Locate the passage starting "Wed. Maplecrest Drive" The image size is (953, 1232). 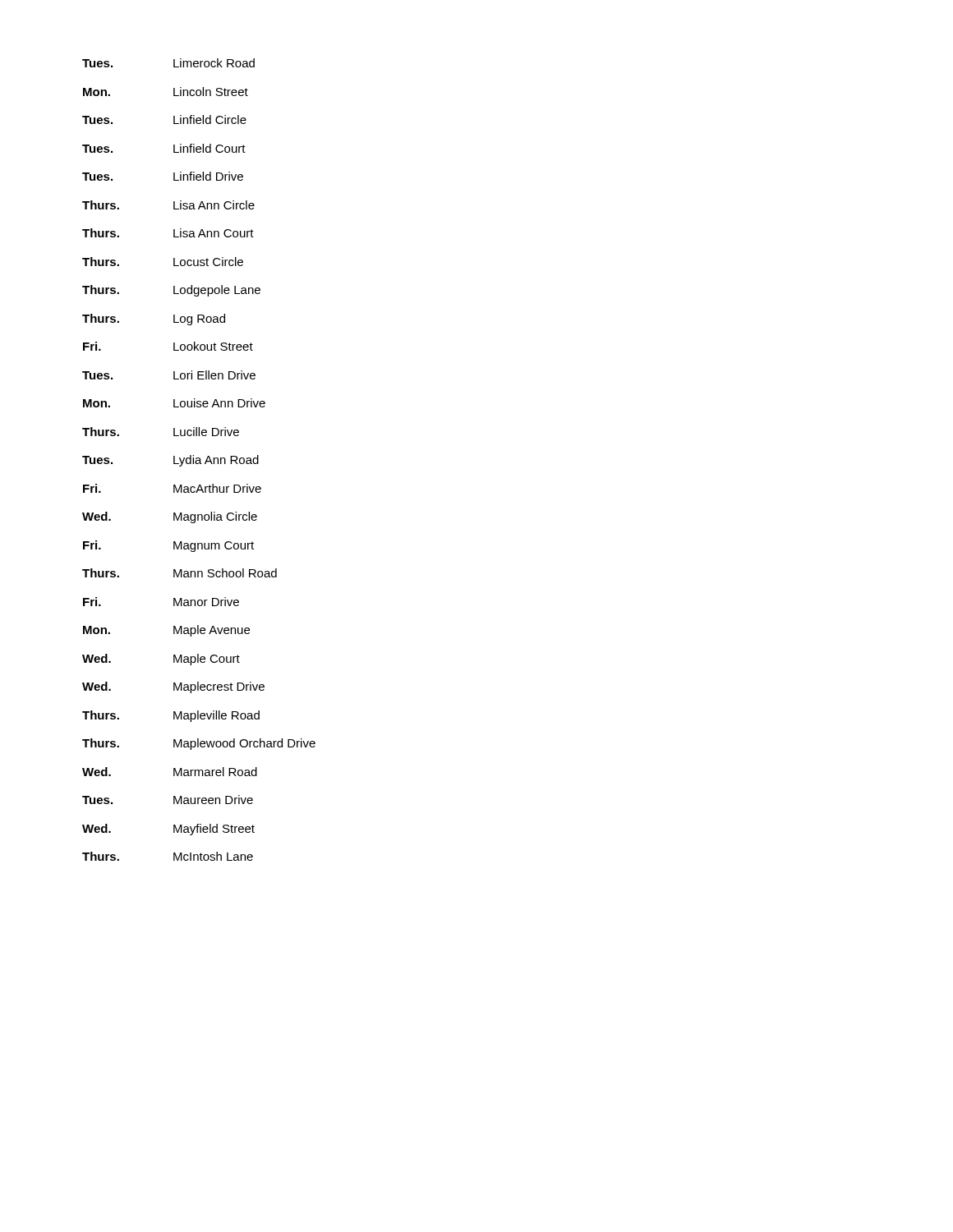click(x=174, y=687)
